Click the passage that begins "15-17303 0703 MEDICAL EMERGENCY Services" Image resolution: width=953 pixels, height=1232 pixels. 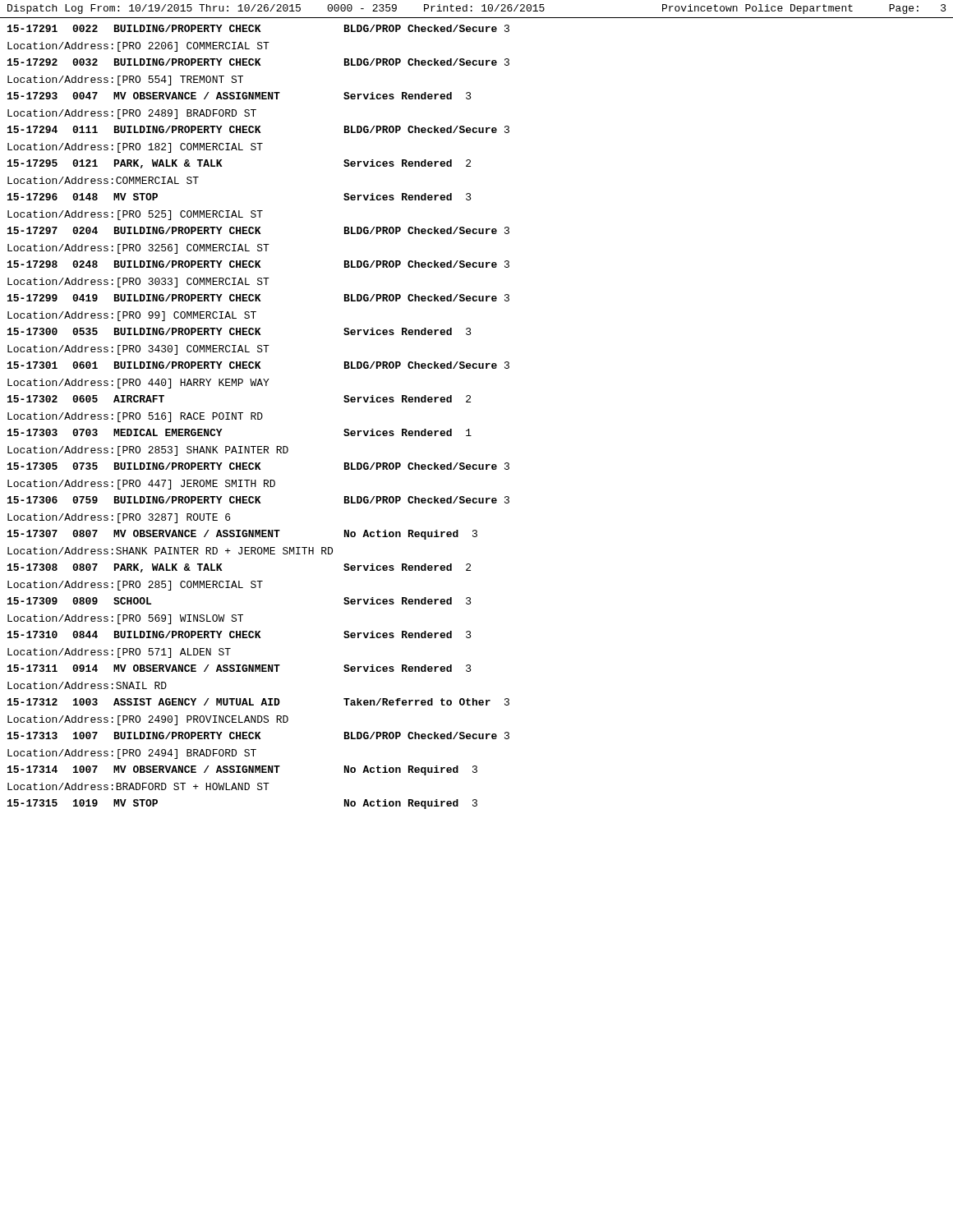[x=476, y=442]
